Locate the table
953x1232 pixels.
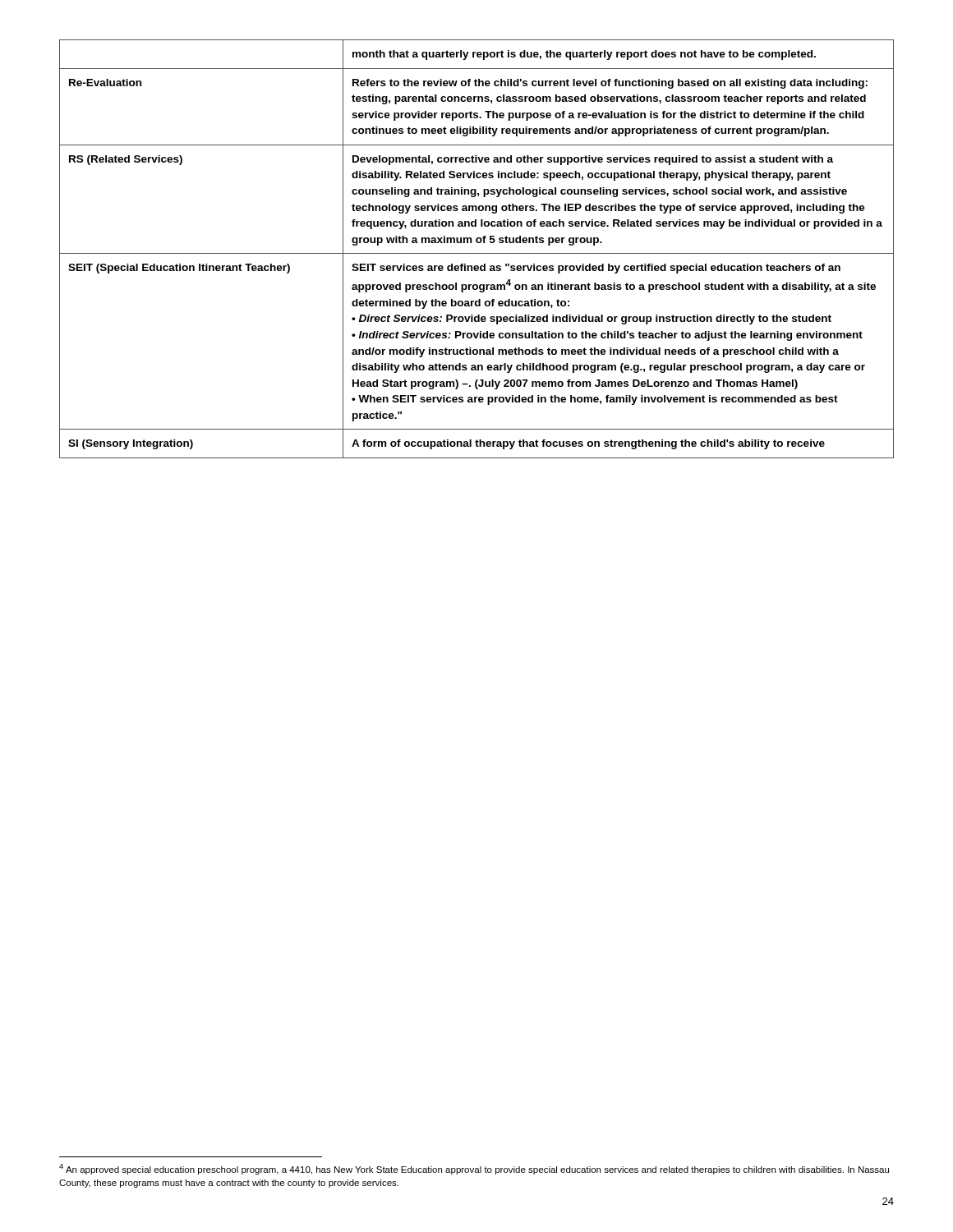pos(476,249)
